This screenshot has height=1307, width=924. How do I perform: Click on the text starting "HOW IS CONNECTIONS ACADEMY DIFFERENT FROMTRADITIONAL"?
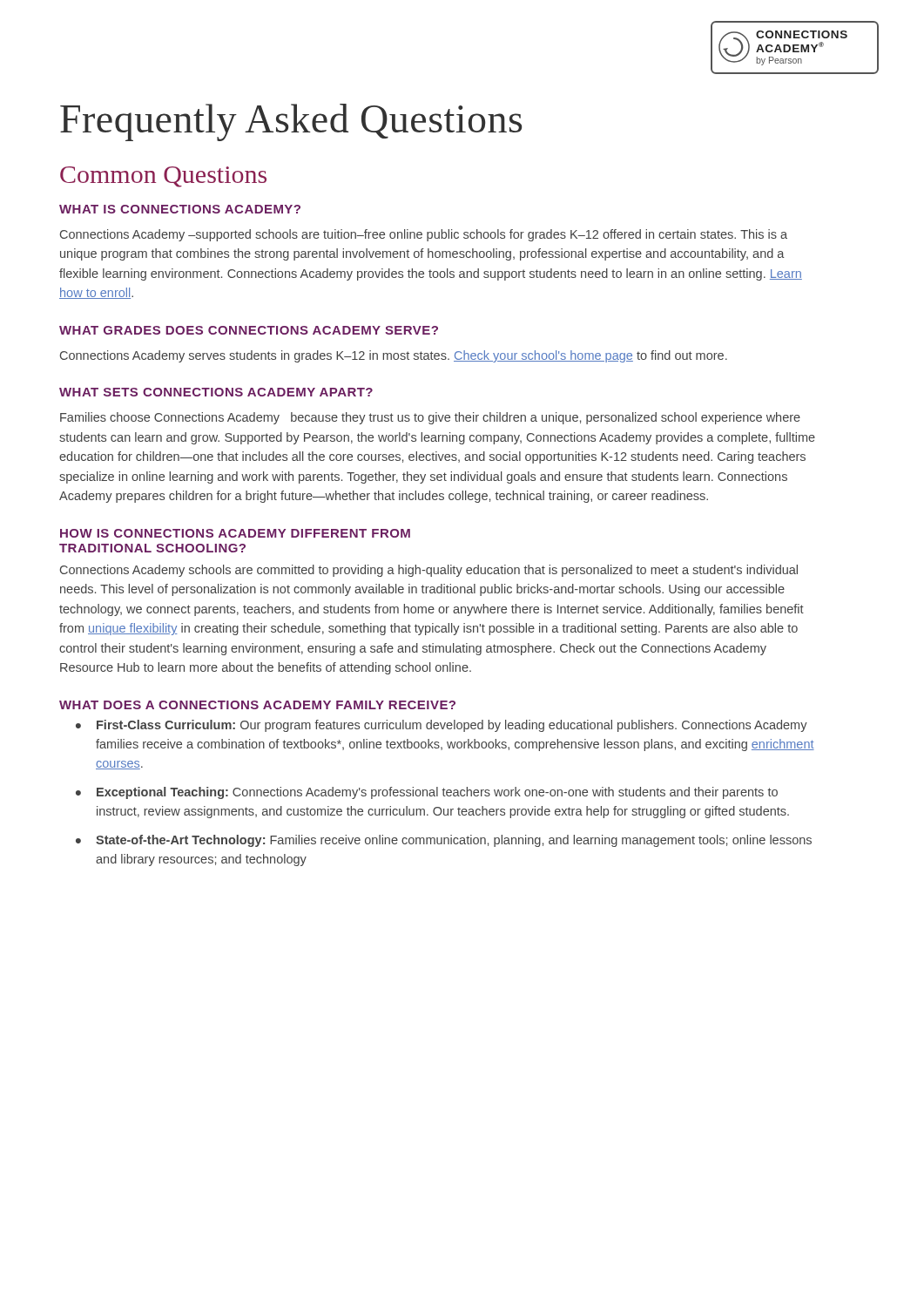[x=235, y=540]
